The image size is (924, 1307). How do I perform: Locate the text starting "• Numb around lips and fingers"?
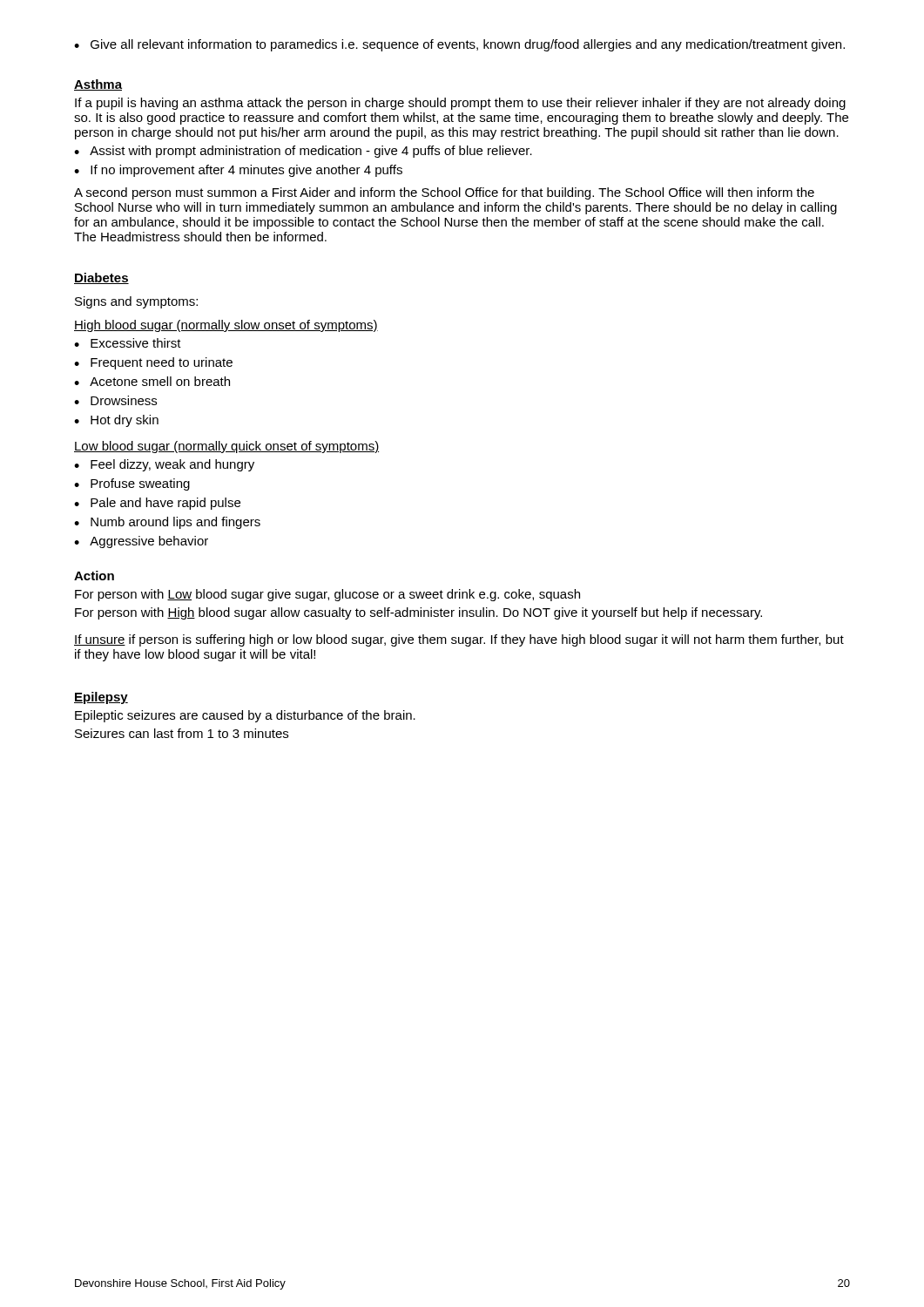167,523
